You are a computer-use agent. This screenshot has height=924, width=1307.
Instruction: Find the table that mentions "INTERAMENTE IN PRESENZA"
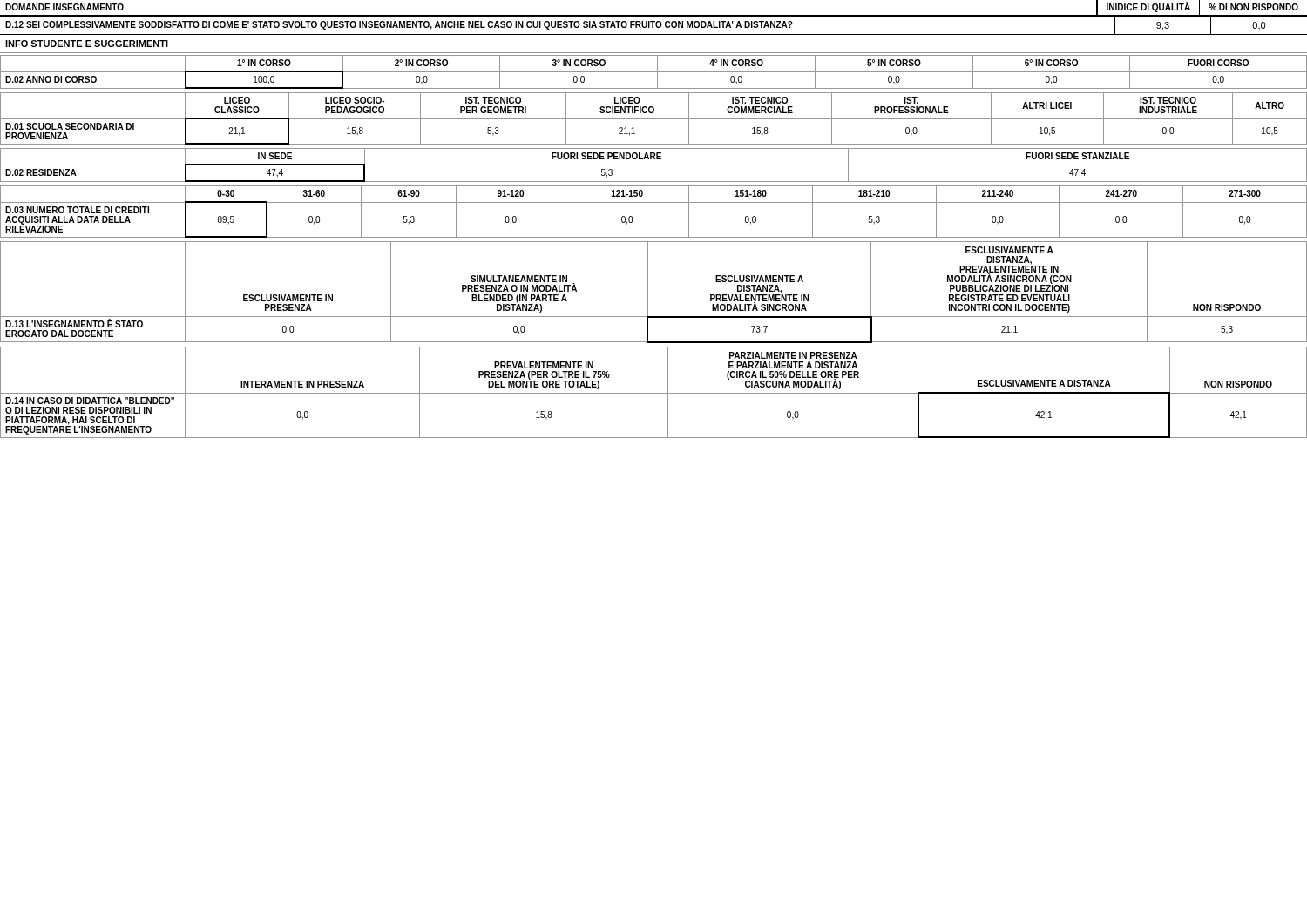pos(654,392)
